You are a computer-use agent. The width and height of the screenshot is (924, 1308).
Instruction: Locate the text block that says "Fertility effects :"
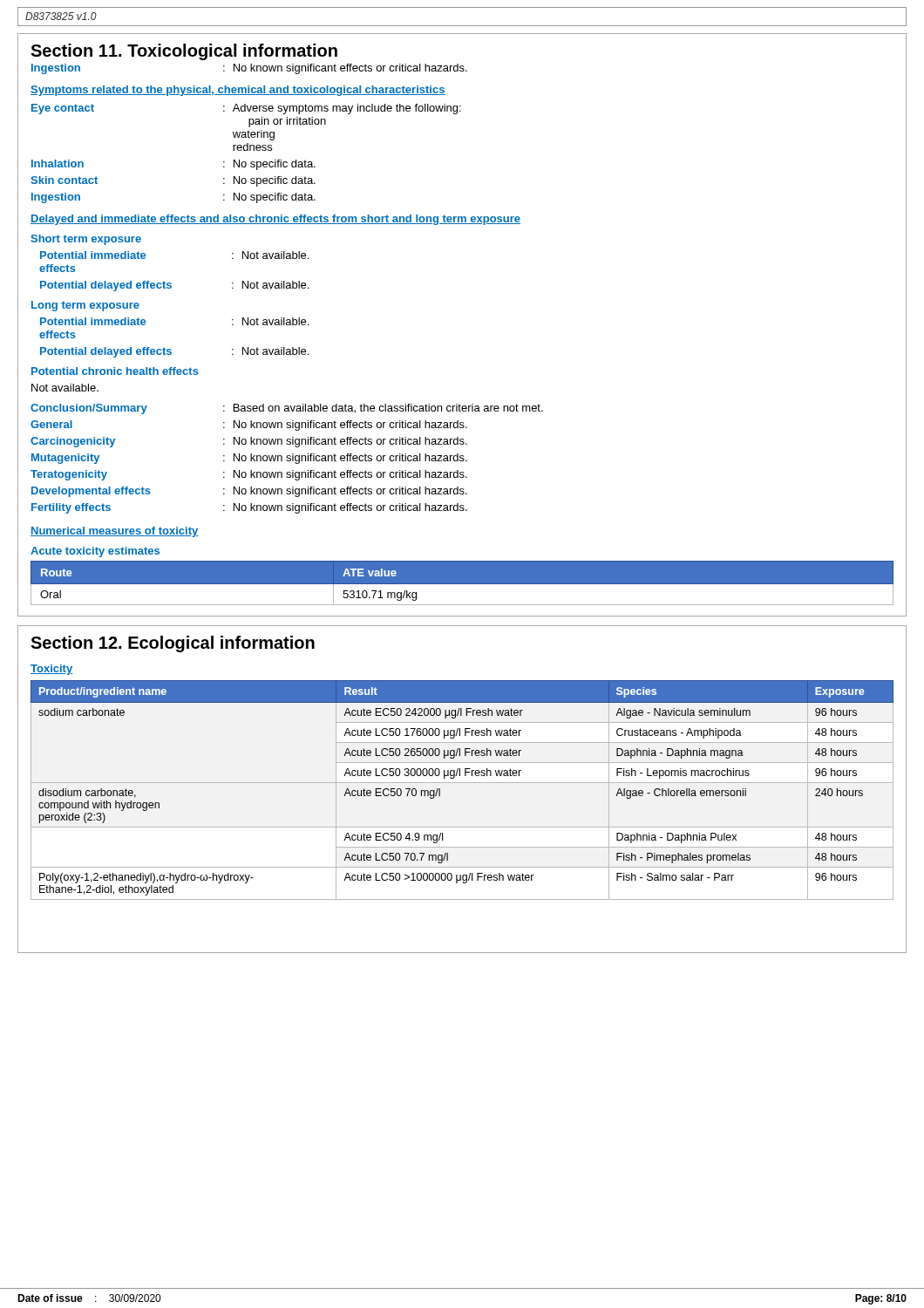(462, 507)
